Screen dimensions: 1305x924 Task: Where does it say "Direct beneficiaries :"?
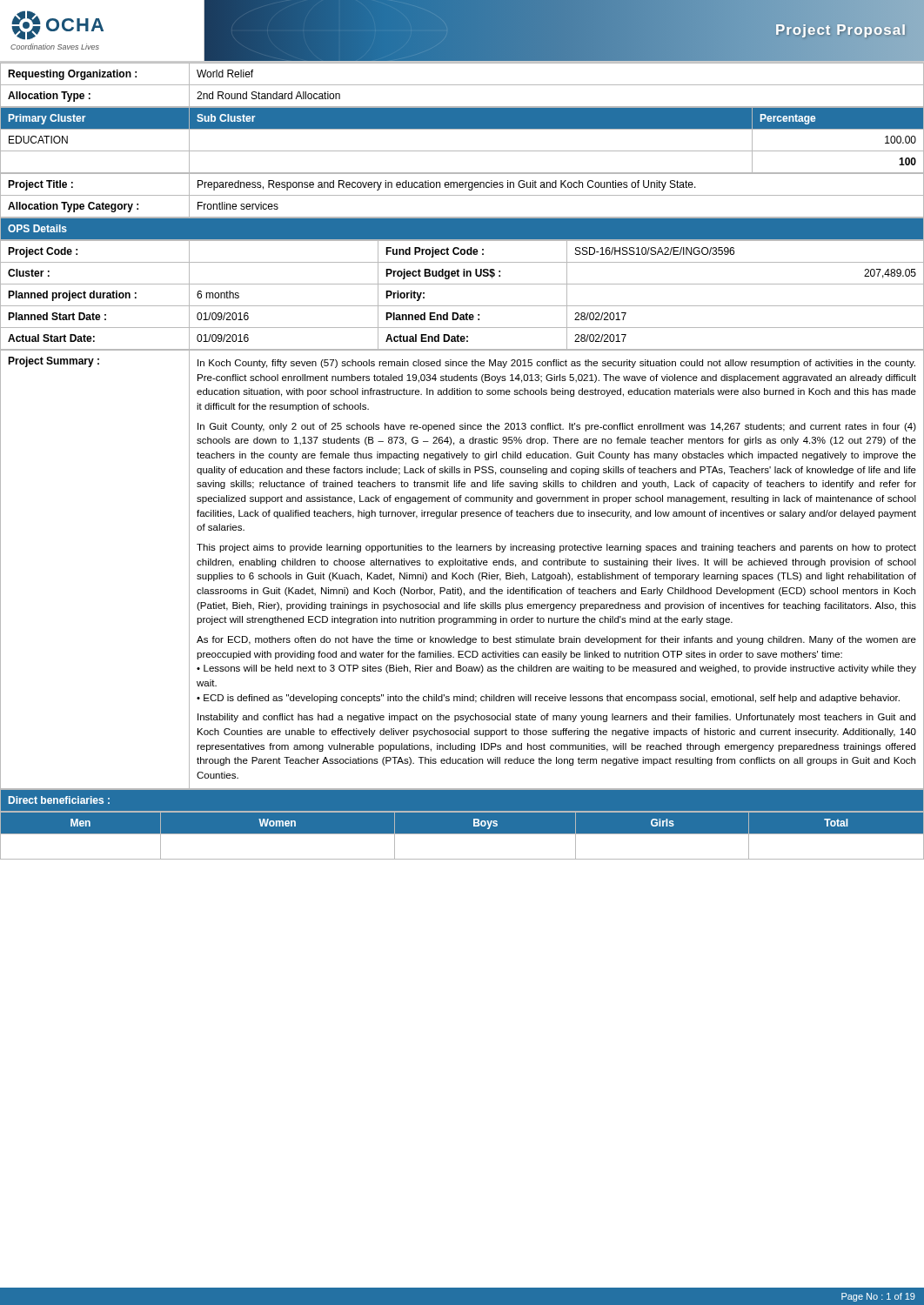point(59,800)
